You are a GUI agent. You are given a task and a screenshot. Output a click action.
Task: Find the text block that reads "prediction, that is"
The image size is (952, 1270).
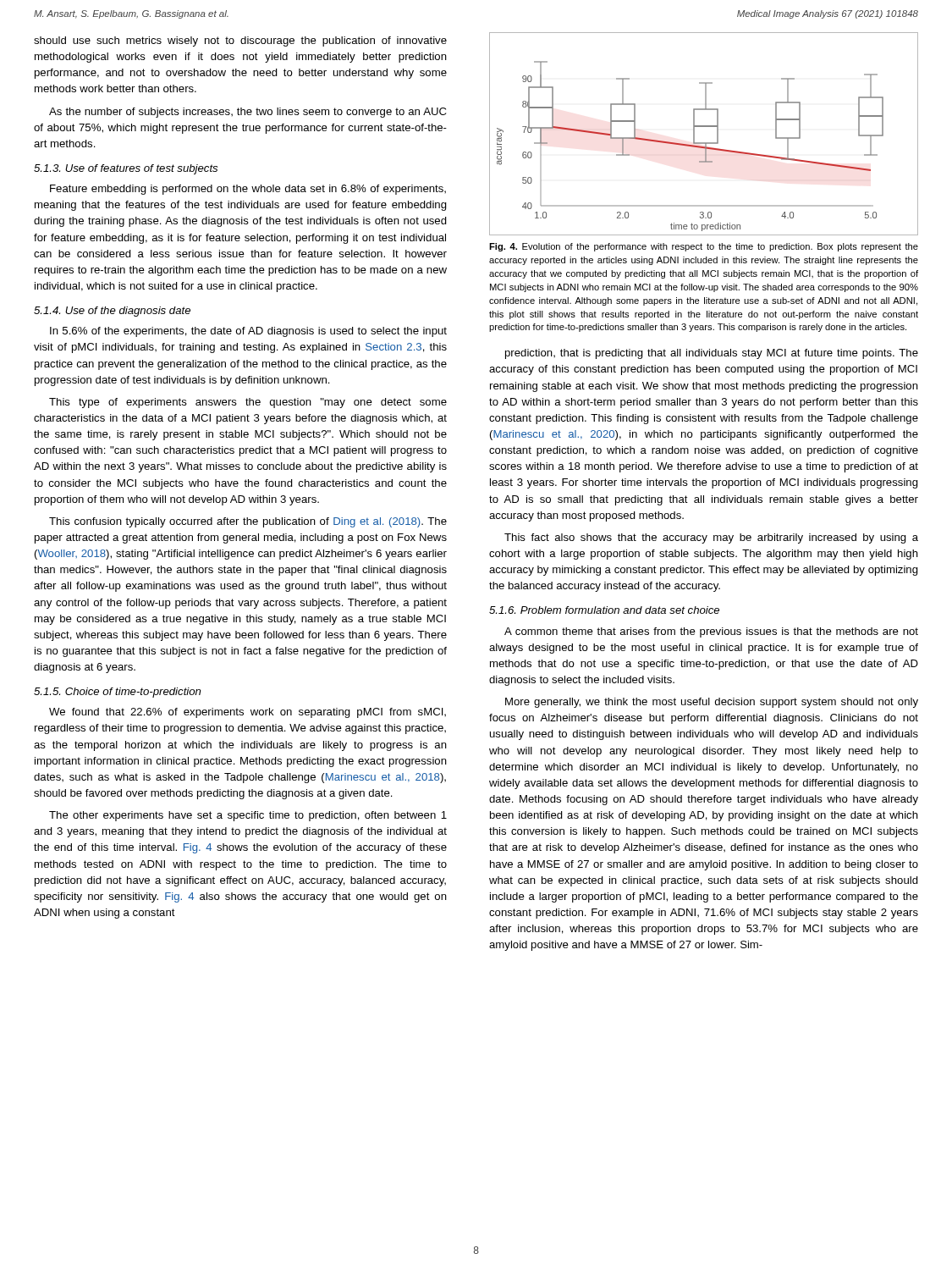point(704,434)
